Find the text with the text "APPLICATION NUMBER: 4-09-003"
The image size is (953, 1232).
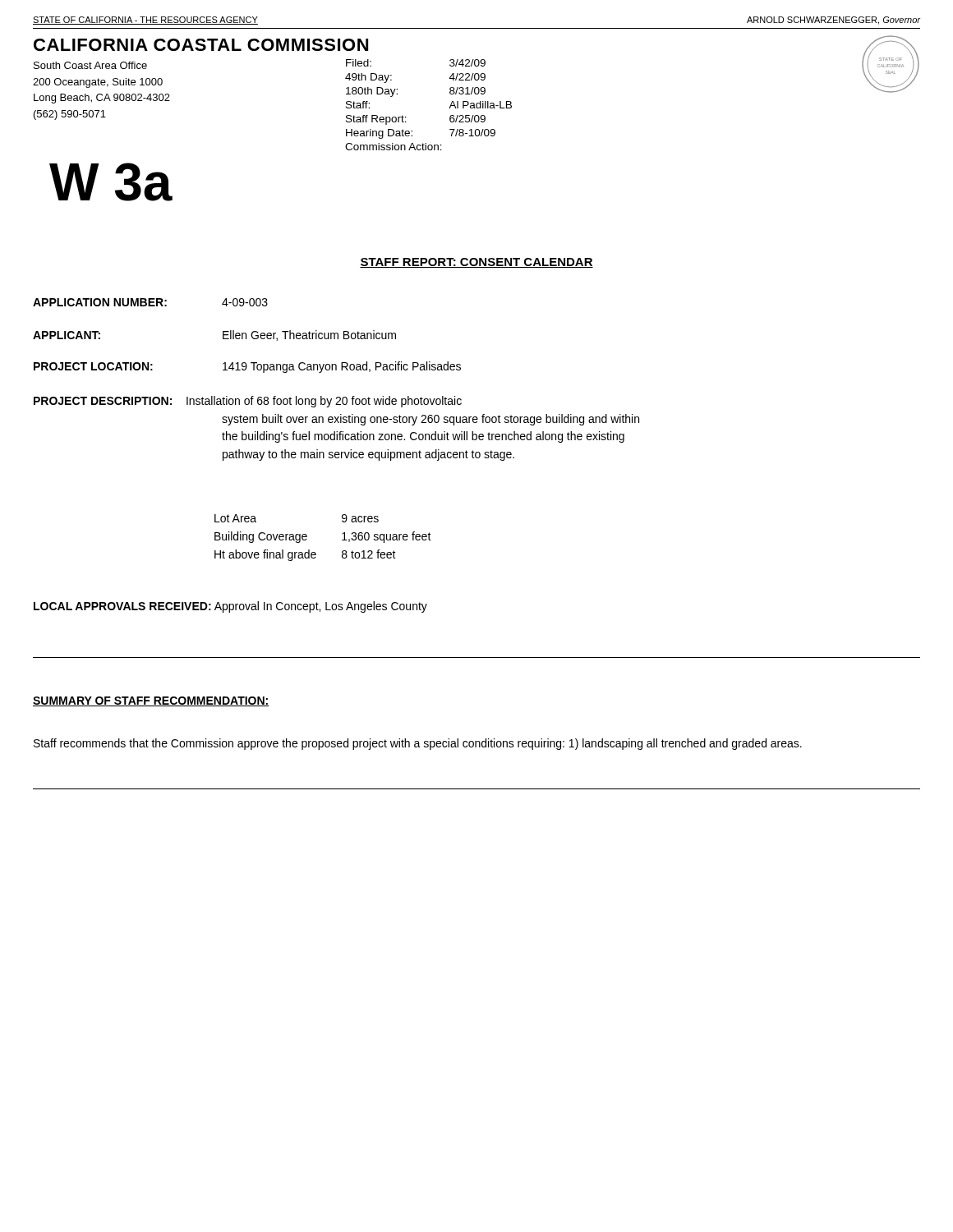150,302
